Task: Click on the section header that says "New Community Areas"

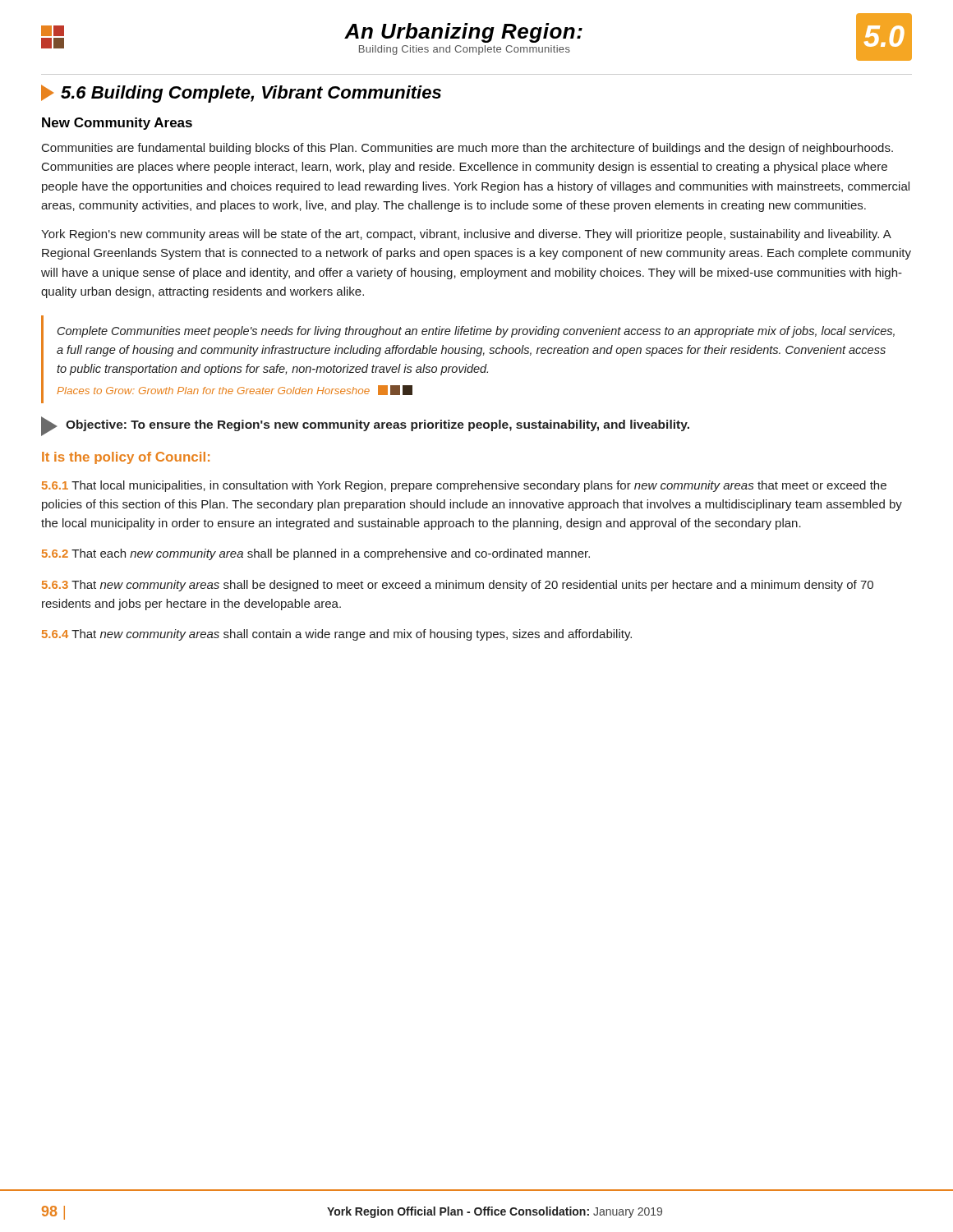Action: click(117, 123)
